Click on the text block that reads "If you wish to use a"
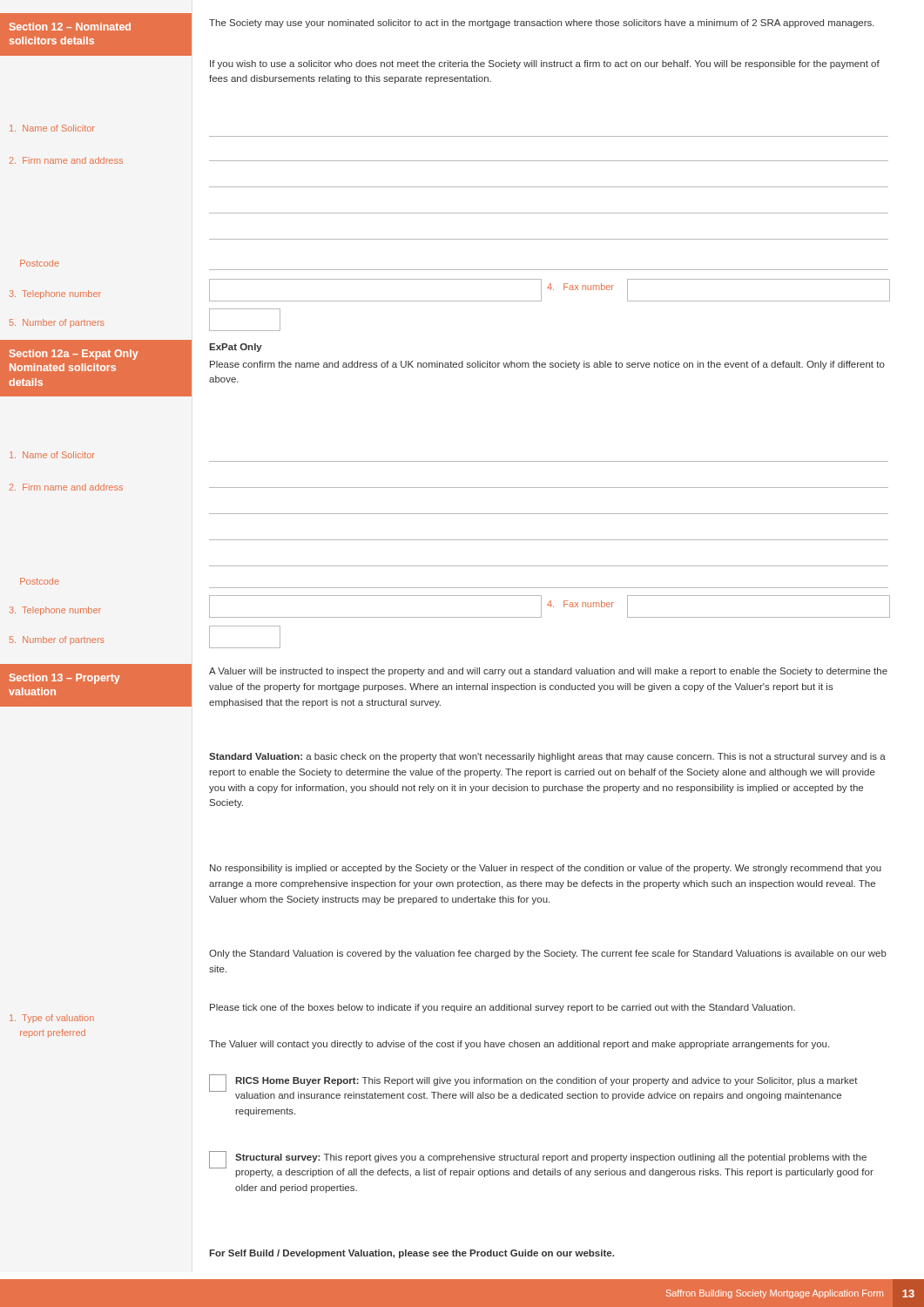Image resolution: width=924 pixels, height=1307 pixels. point(544,71)
